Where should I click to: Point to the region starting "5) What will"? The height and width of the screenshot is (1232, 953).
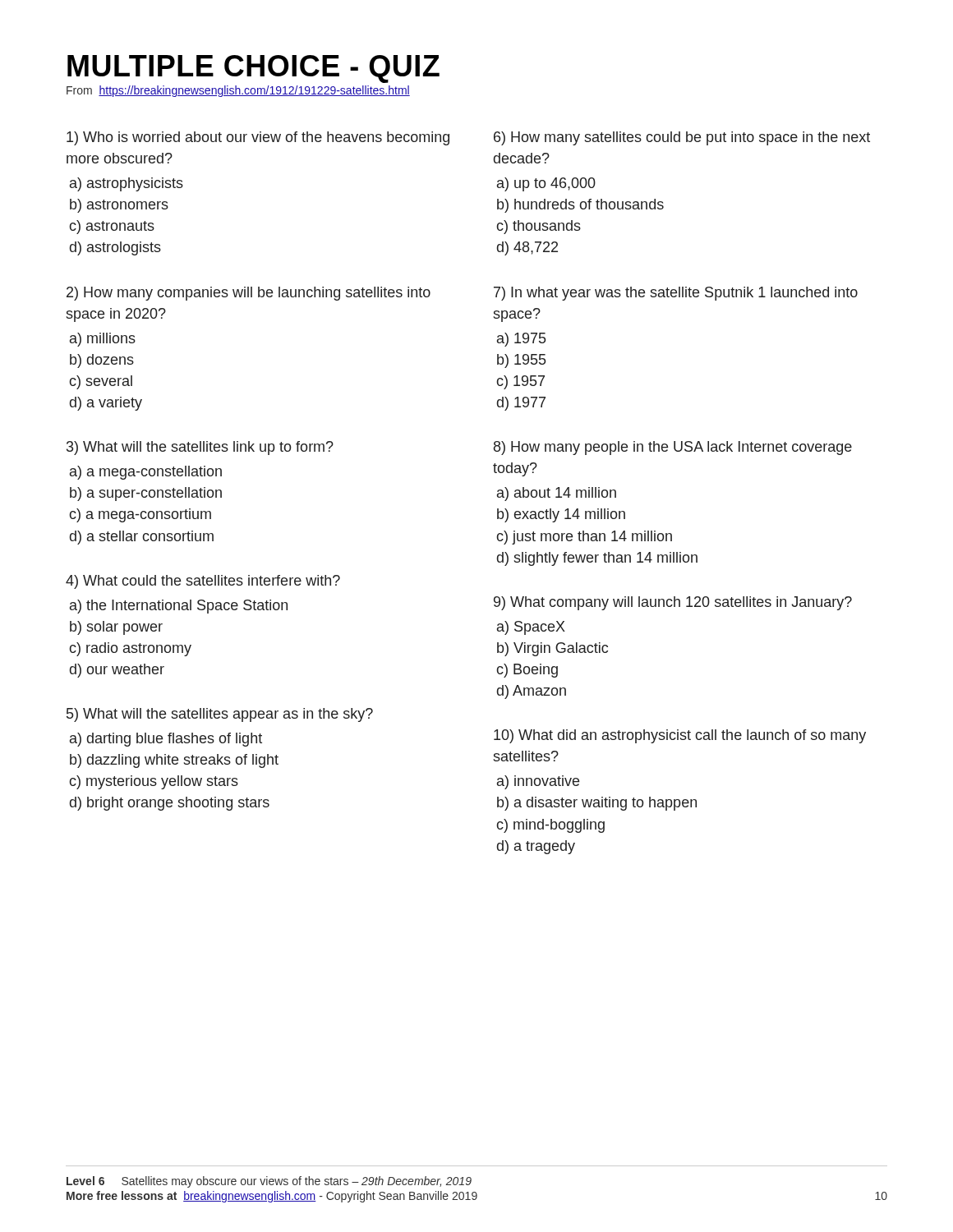coord(263,758)
